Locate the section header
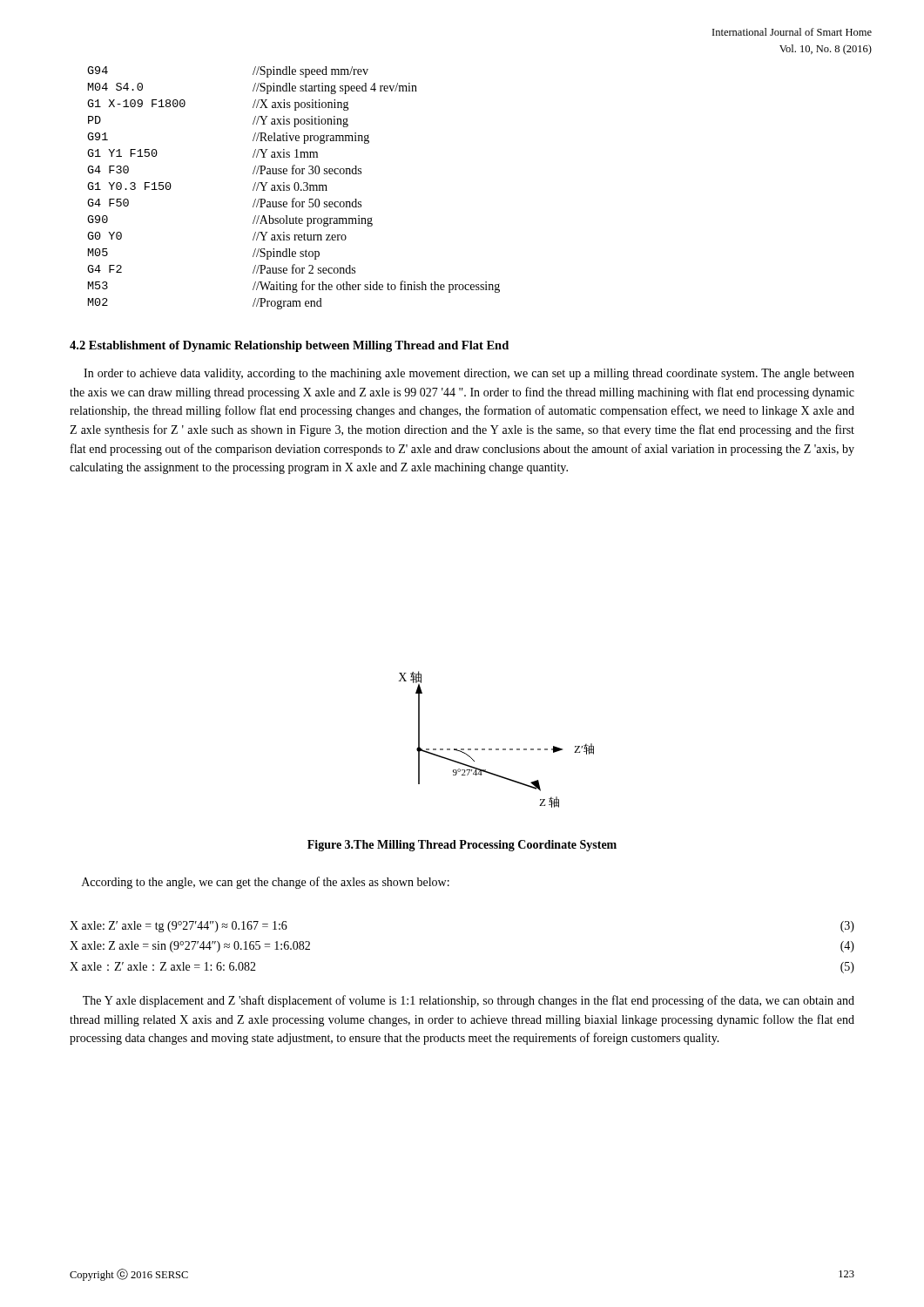 (x=289, y=345)
